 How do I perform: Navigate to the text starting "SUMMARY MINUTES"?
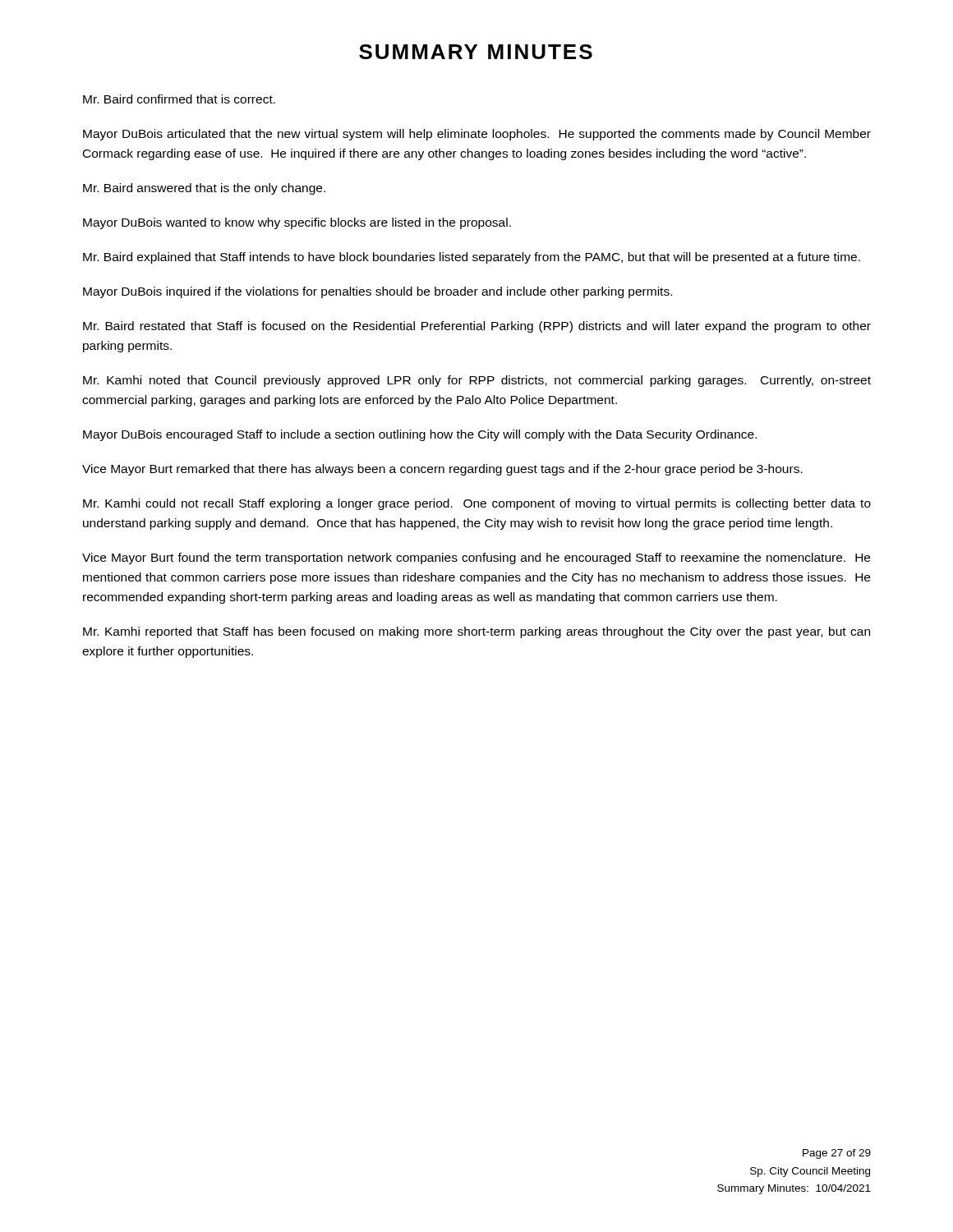pos(476,52)
